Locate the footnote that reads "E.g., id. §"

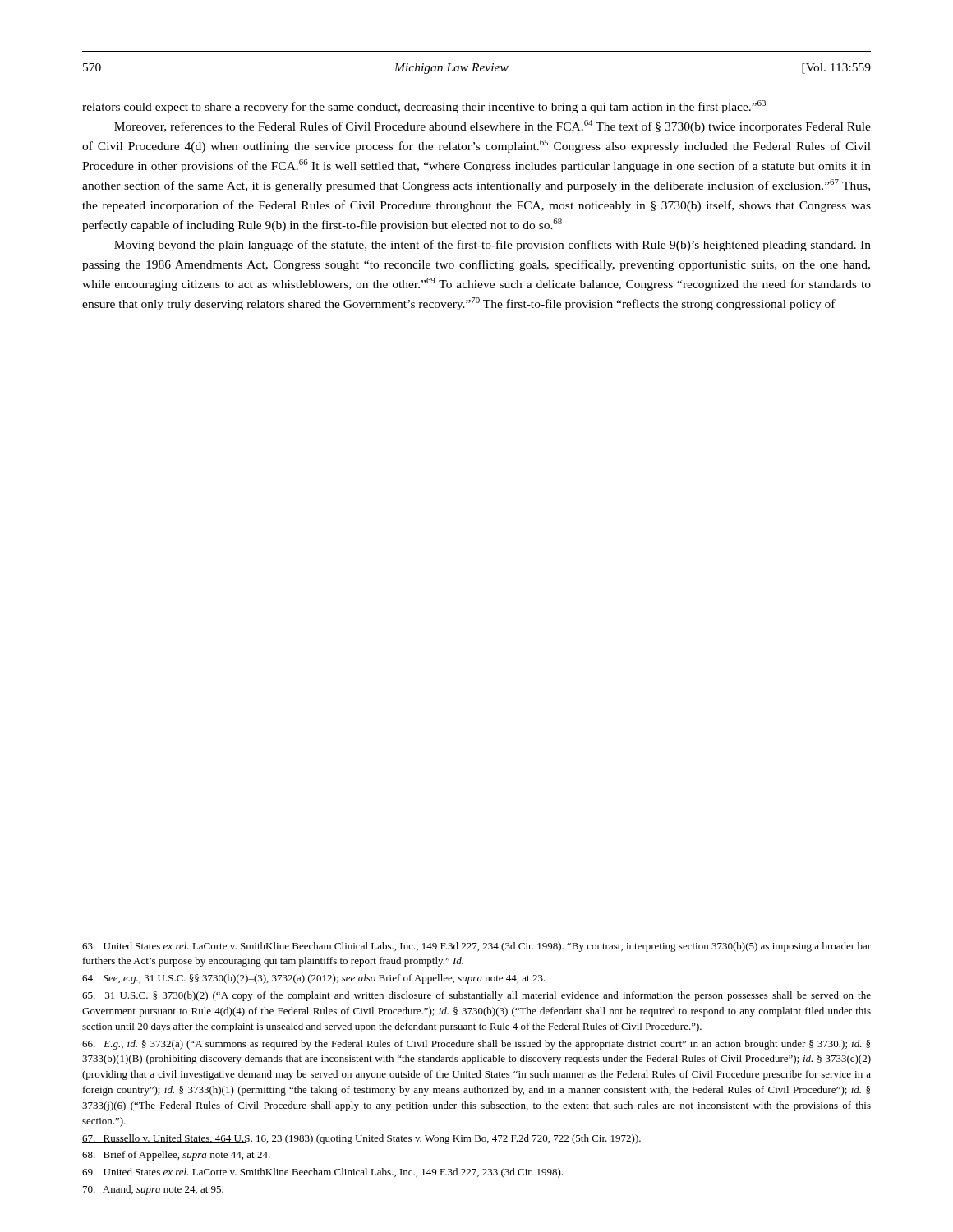pyautogui.click(x=476, y=1082)
